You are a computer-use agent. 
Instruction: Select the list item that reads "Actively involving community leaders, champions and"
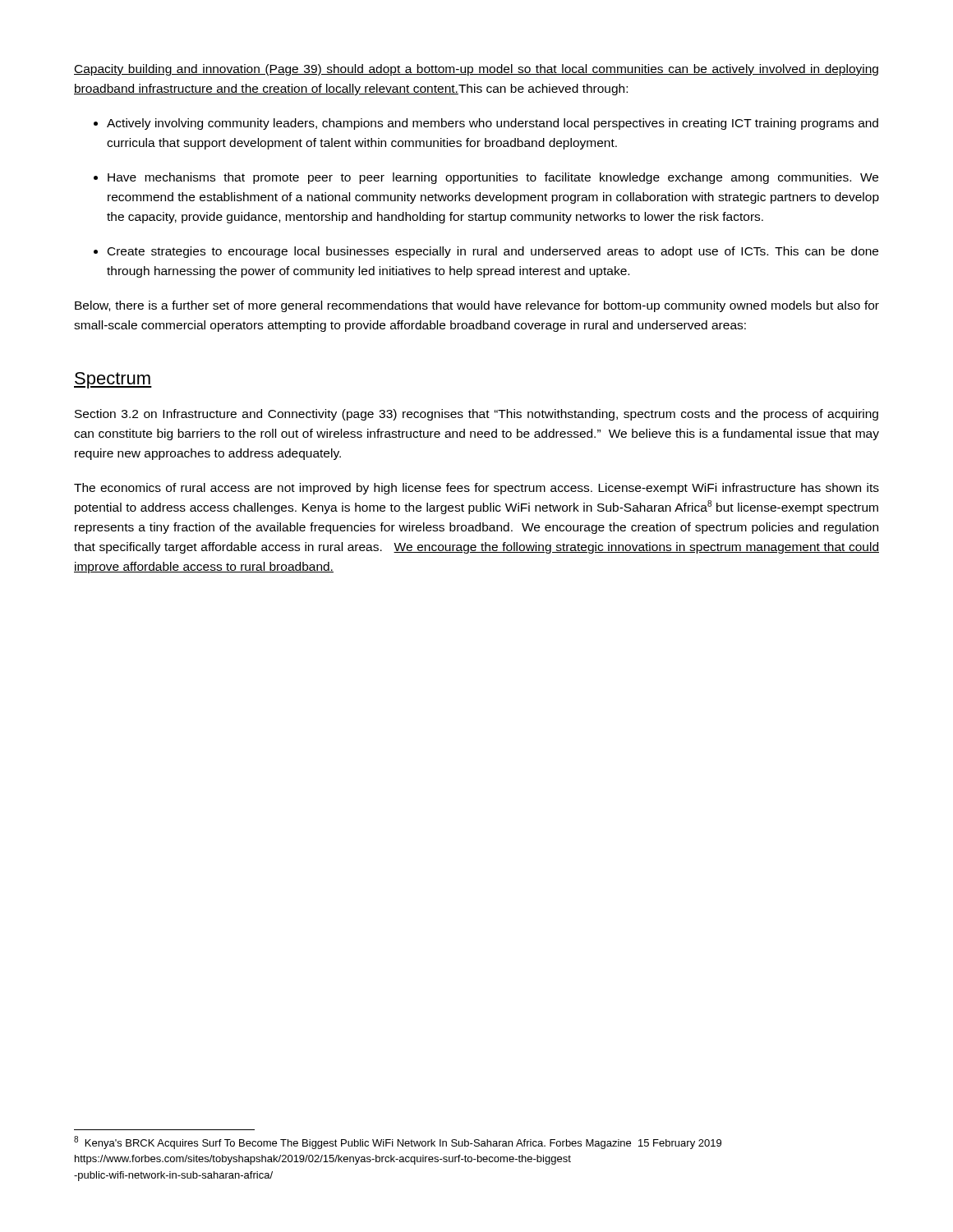tap(493, 133)
